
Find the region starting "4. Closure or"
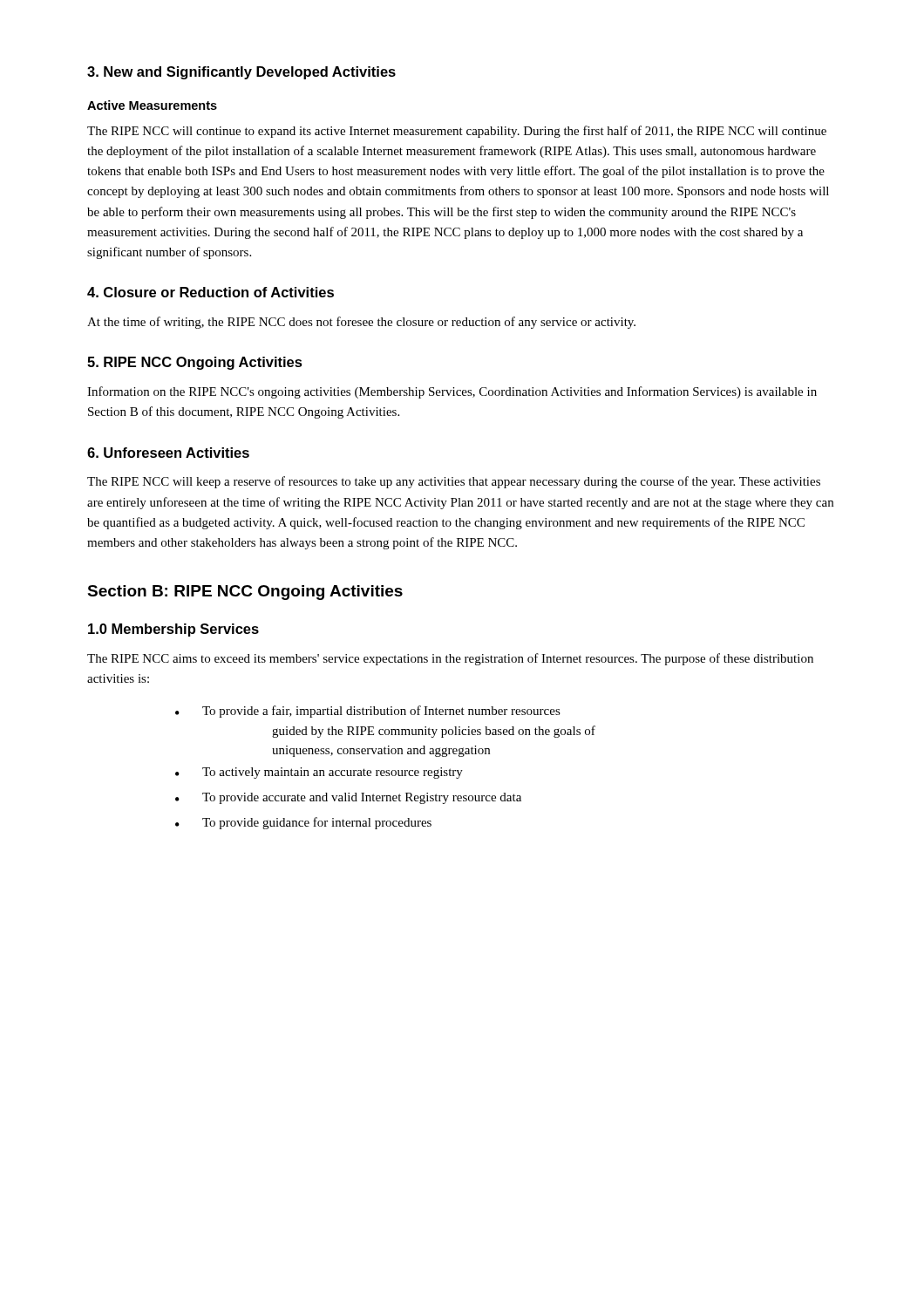tap(211, 292)
